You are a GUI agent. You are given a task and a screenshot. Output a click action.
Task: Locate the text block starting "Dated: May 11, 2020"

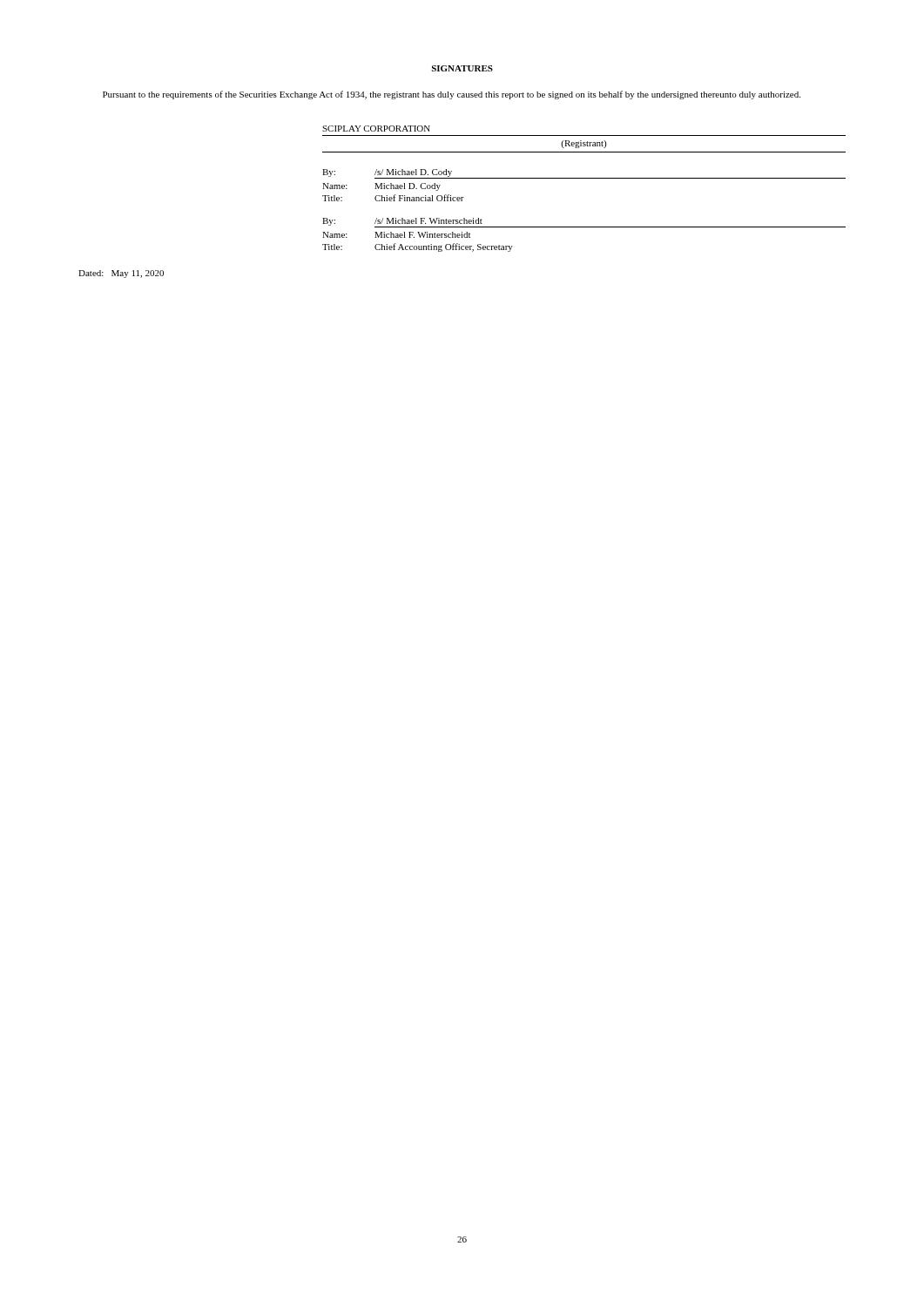tap(121, 272)
